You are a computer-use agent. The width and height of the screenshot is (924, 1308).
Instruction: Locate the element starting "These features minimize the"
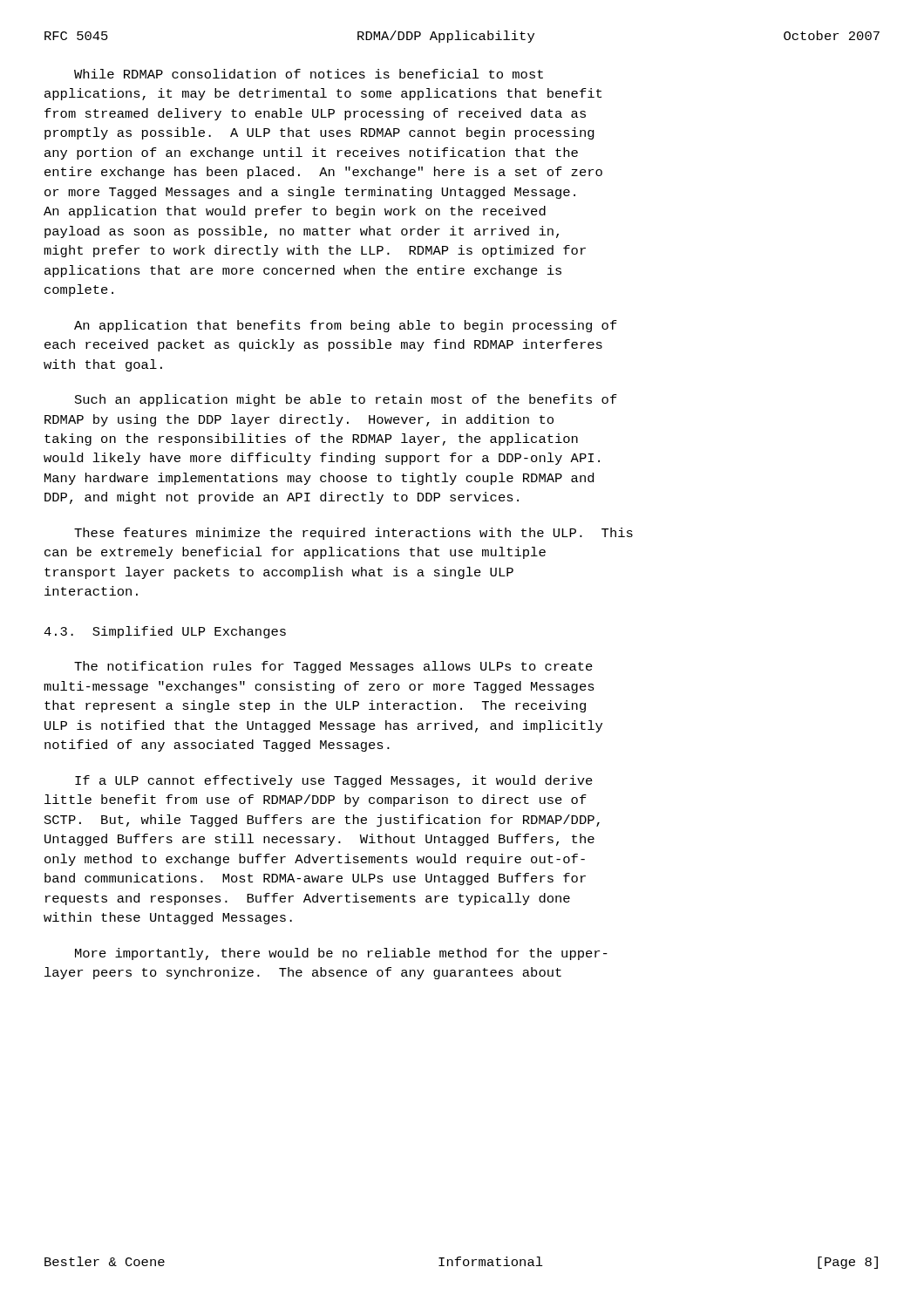coord(339,563)
